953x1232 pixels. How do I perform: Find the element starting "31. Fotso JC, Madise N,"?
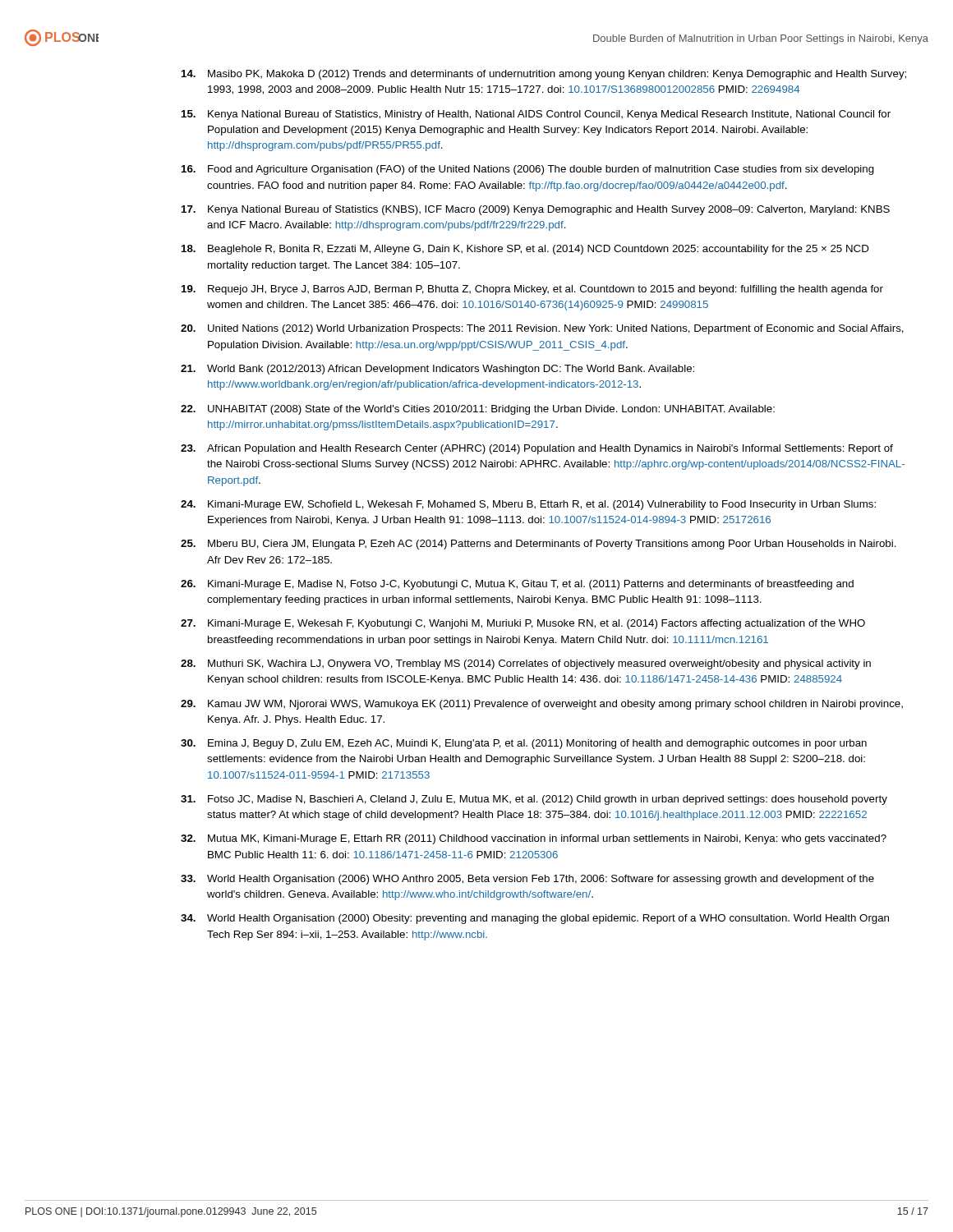pos(544,807)
